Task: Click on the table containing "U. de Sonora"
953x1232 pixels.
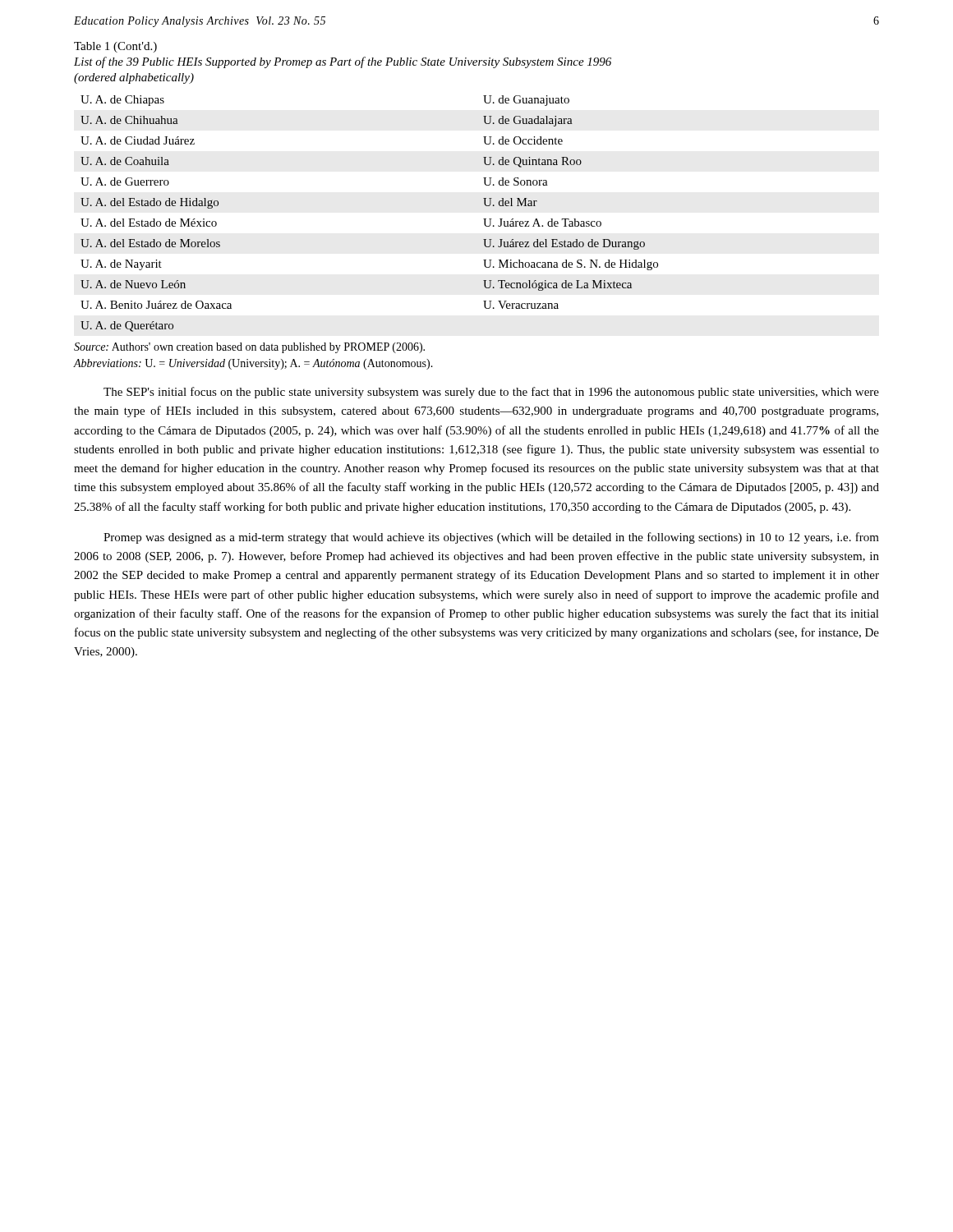Action: [476, 213]
